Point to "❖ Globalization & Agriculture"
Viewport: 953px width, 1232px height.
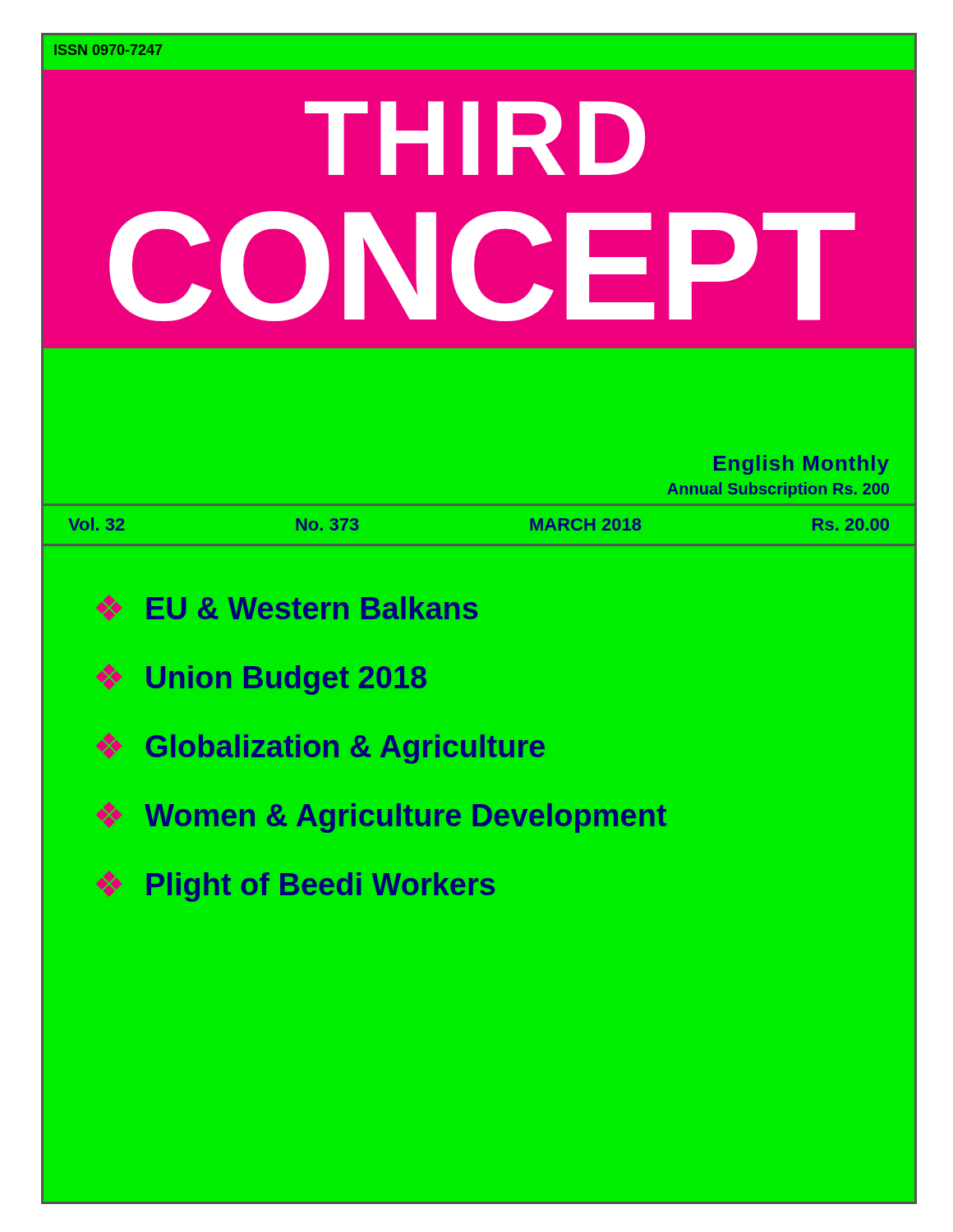319,747
